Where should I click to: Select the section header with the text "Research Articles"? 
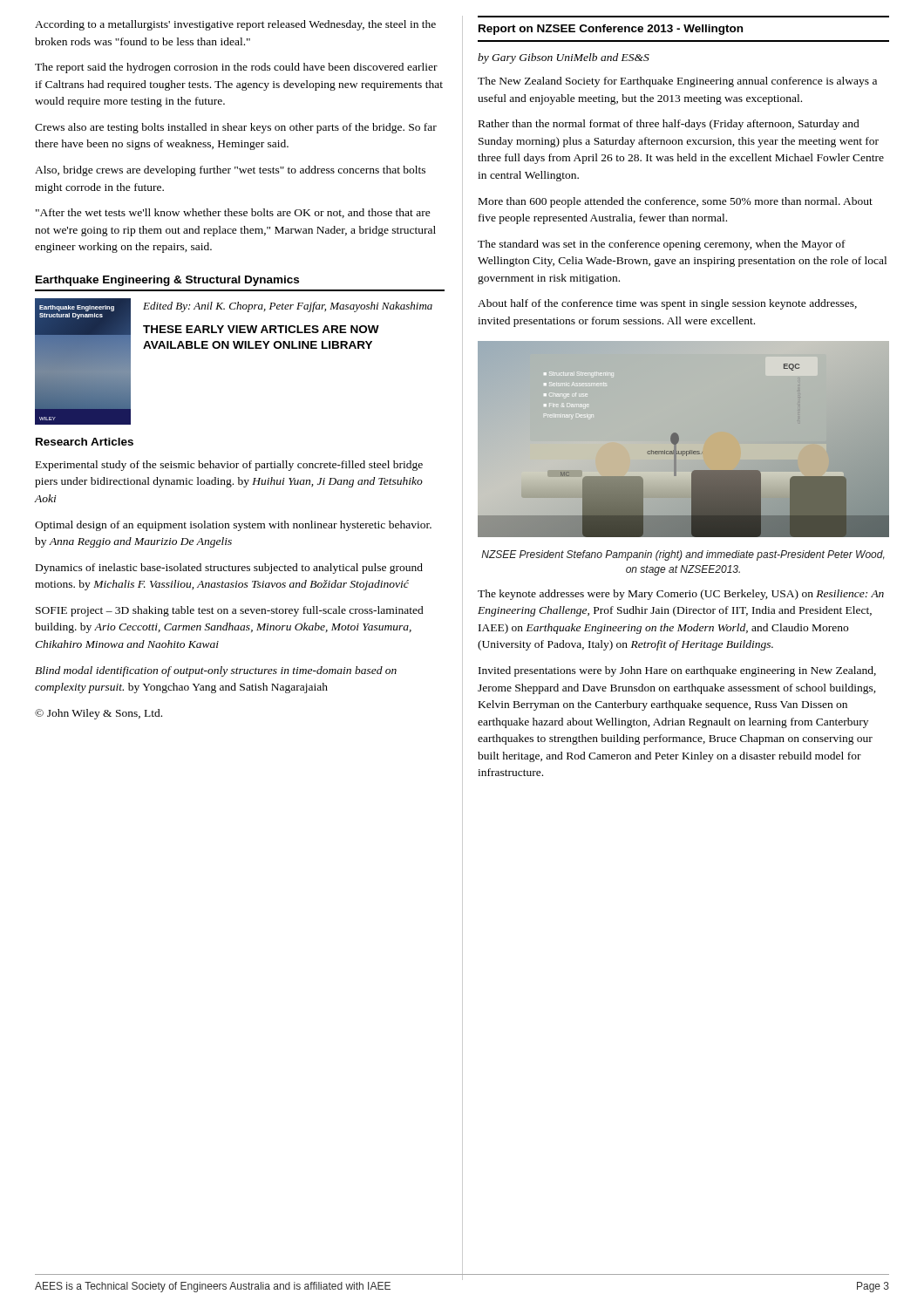click(x=84, y=442)
